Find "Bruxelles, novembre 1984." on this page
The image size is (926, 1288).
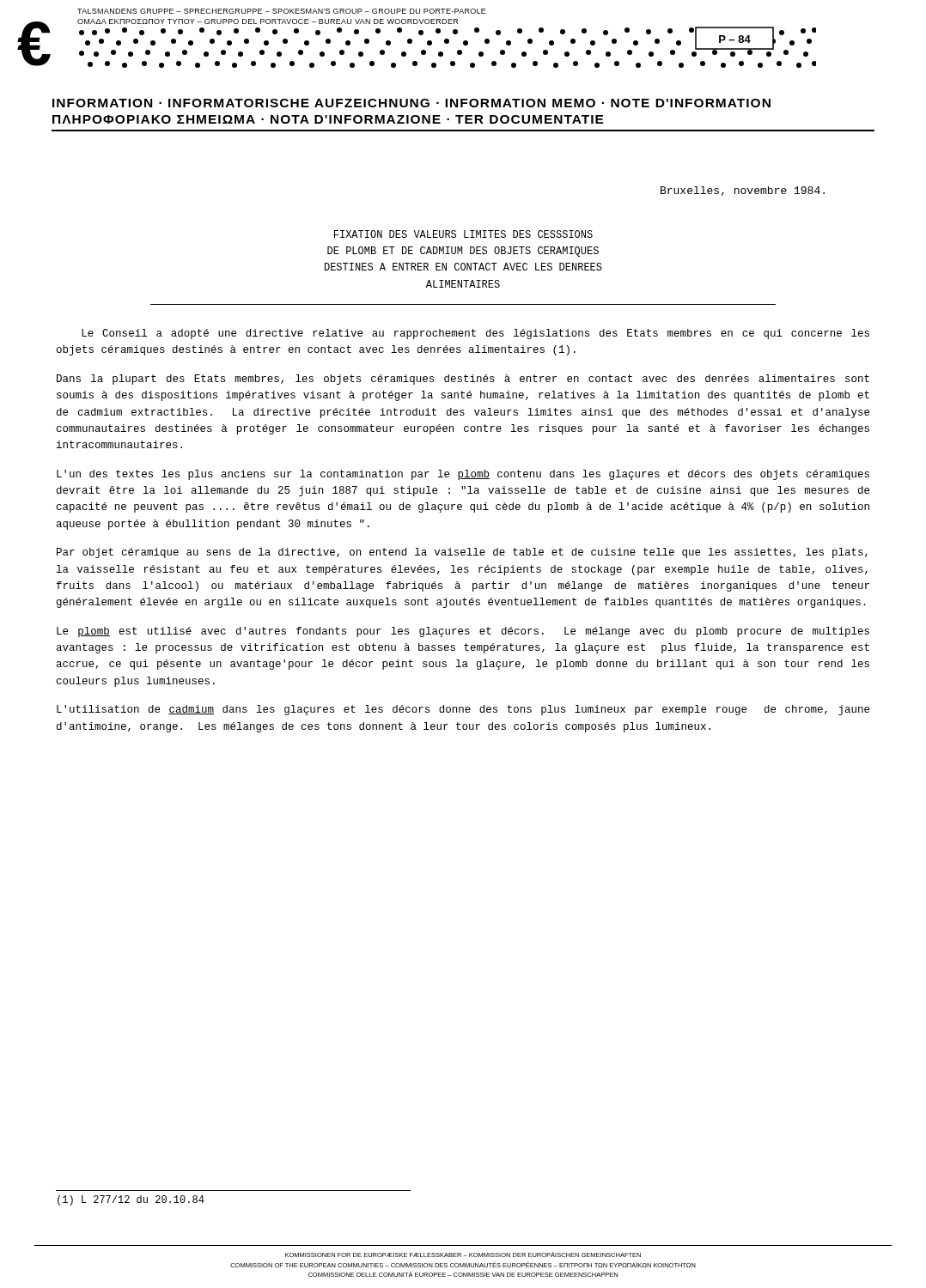click(743, 191)
